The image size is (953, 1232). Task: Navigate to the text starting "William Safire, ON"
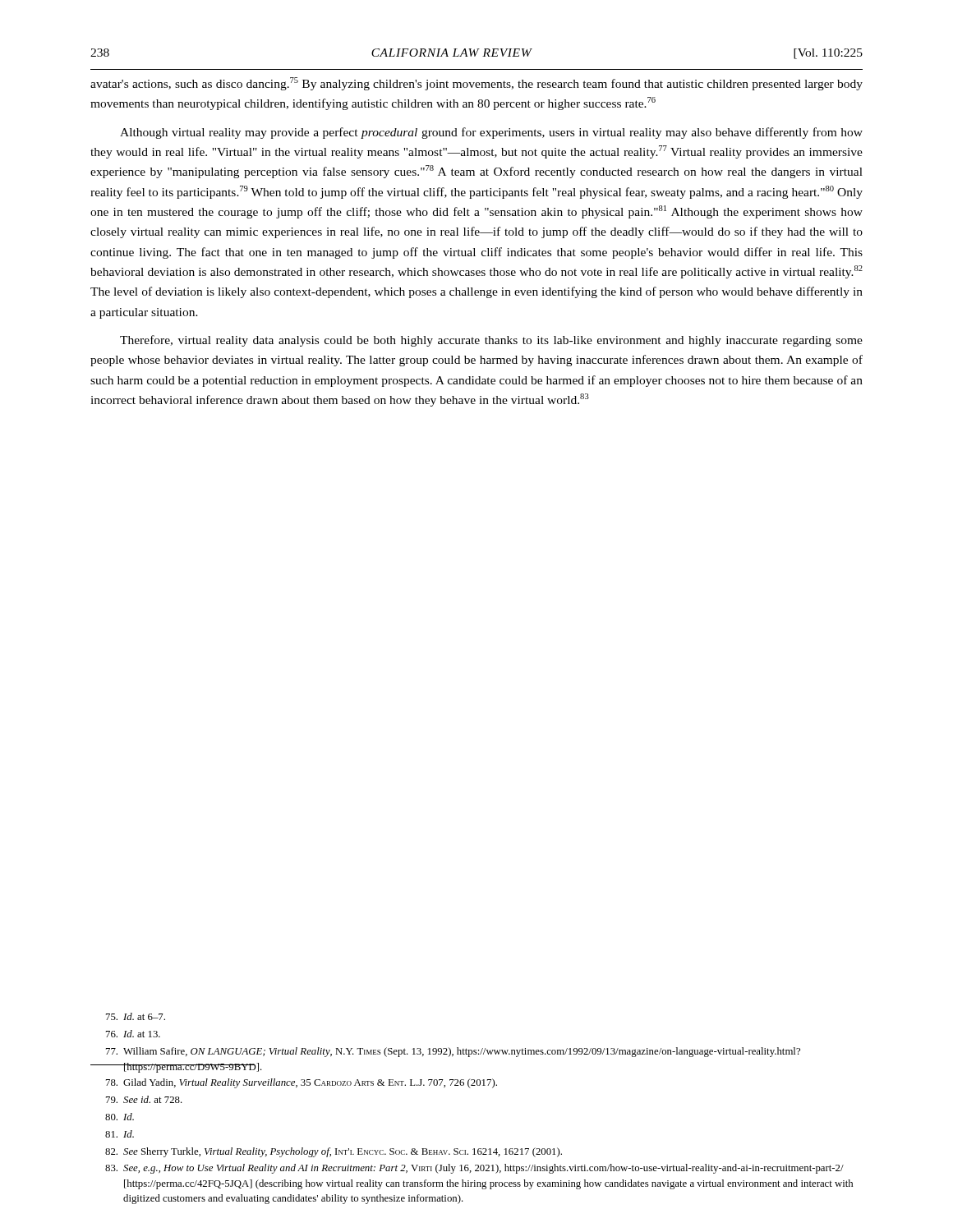pos(476,1059)
